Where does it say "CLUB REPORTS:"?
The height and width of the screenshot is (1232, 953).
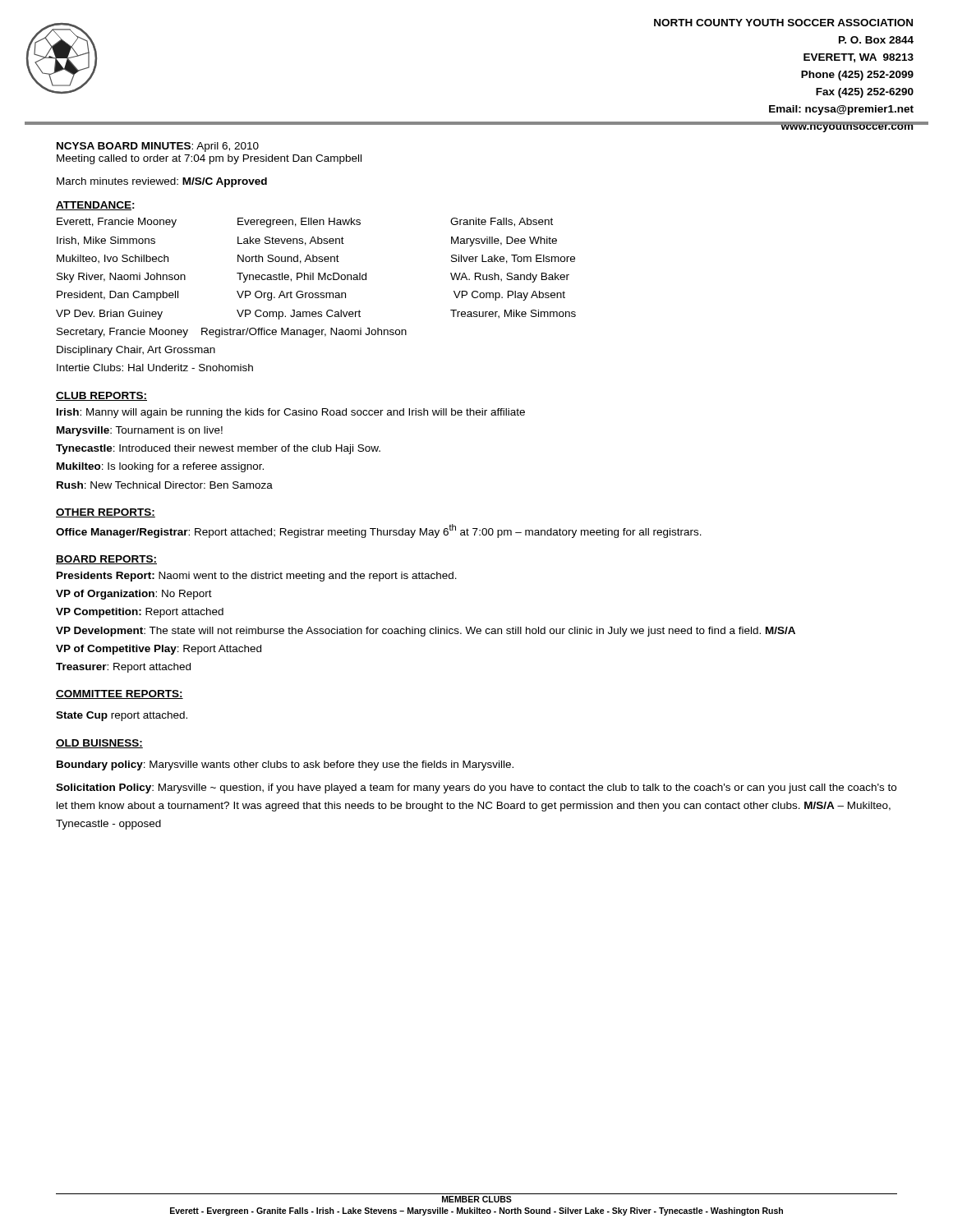coord(101,395)
